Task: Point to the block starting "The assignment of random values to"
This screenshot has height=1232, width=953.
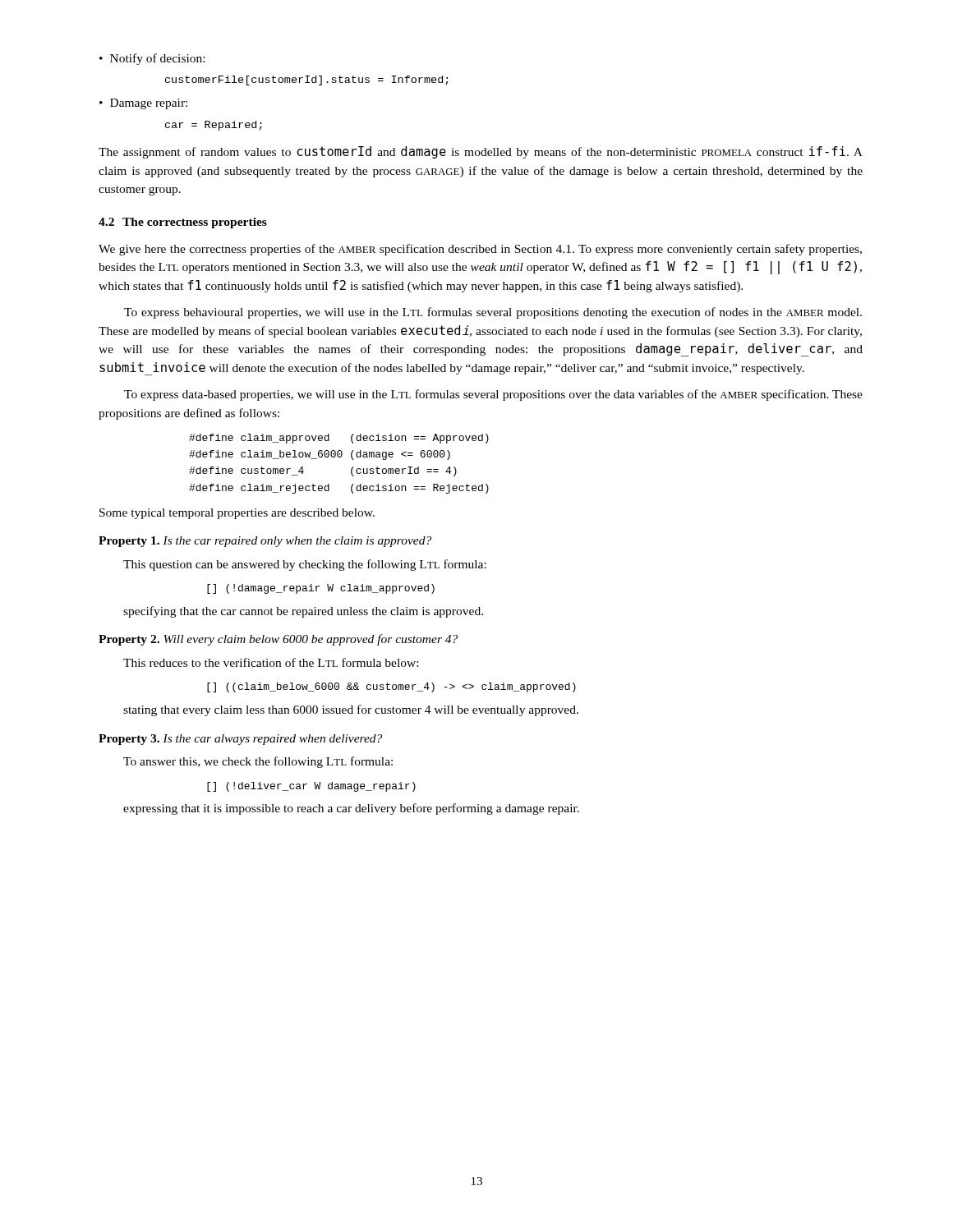Action: coord(481,170)
